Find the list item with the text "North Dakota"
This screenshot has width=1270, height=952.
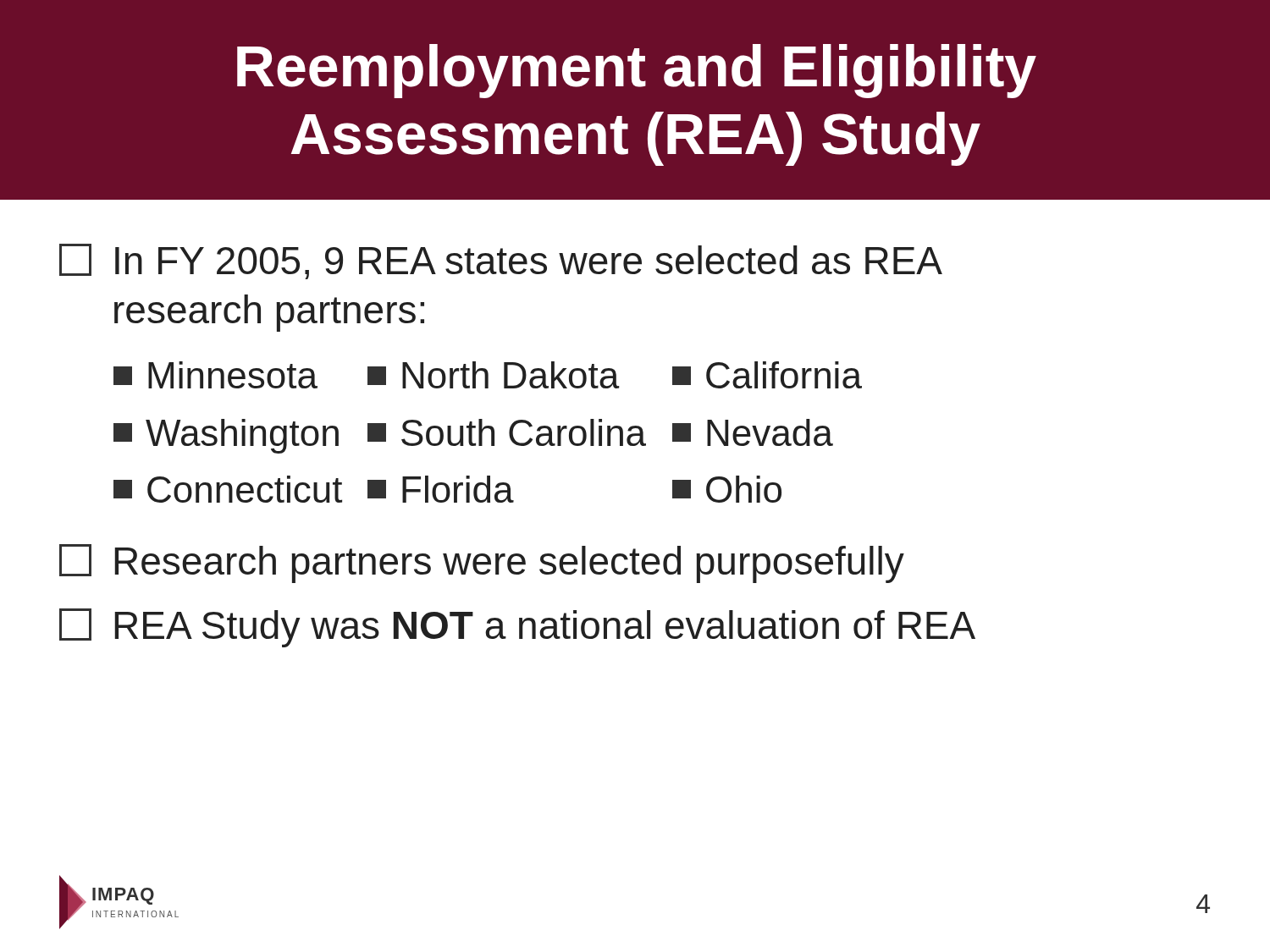coord(493,376)
